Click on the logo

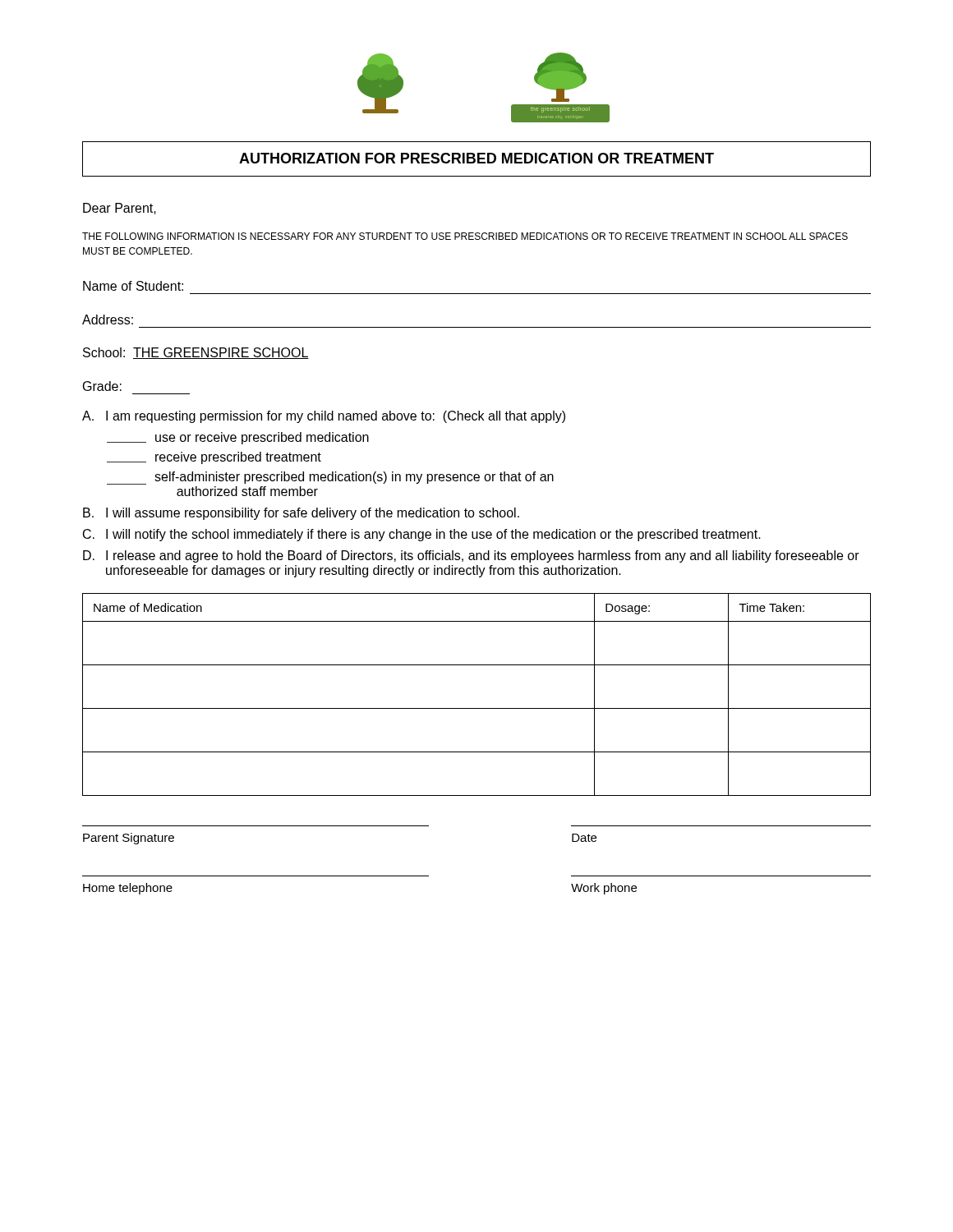click(x=476, y=84)
